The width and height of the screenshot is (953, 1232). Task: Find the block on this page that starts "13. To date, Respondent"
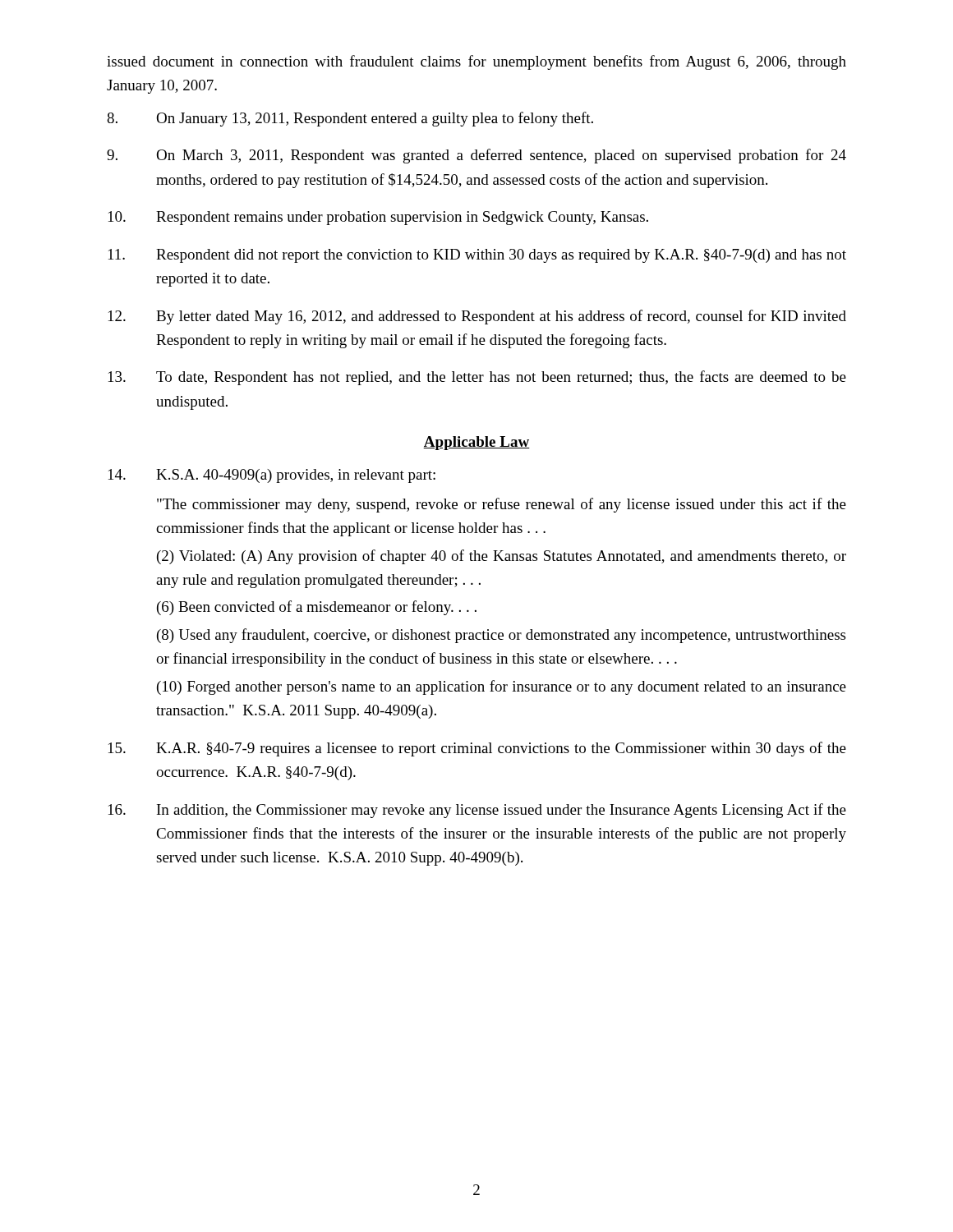(476, 389)
